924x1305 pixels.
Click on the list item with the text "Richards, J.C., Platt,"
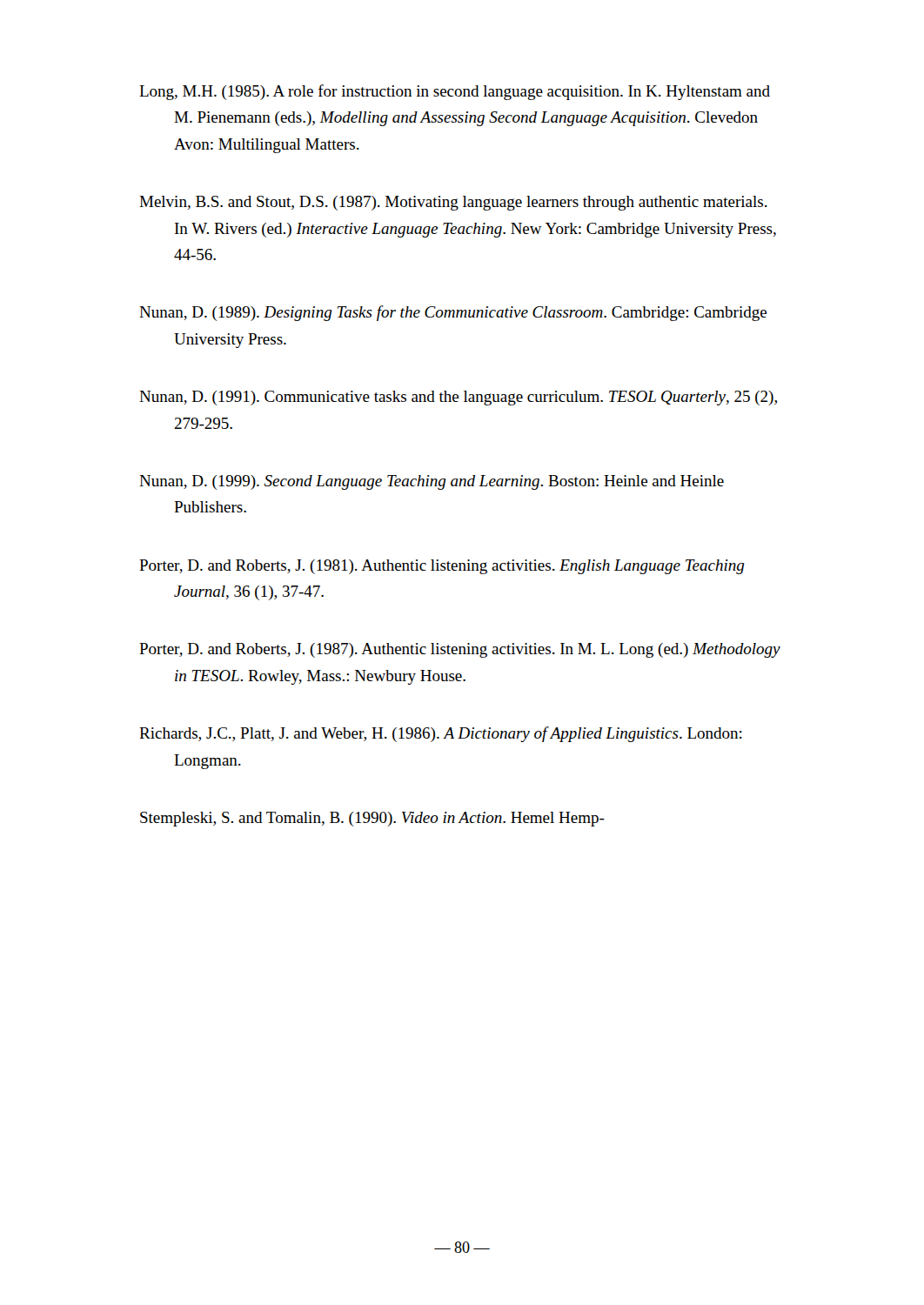pyautogui.click(x=441, y=746)
